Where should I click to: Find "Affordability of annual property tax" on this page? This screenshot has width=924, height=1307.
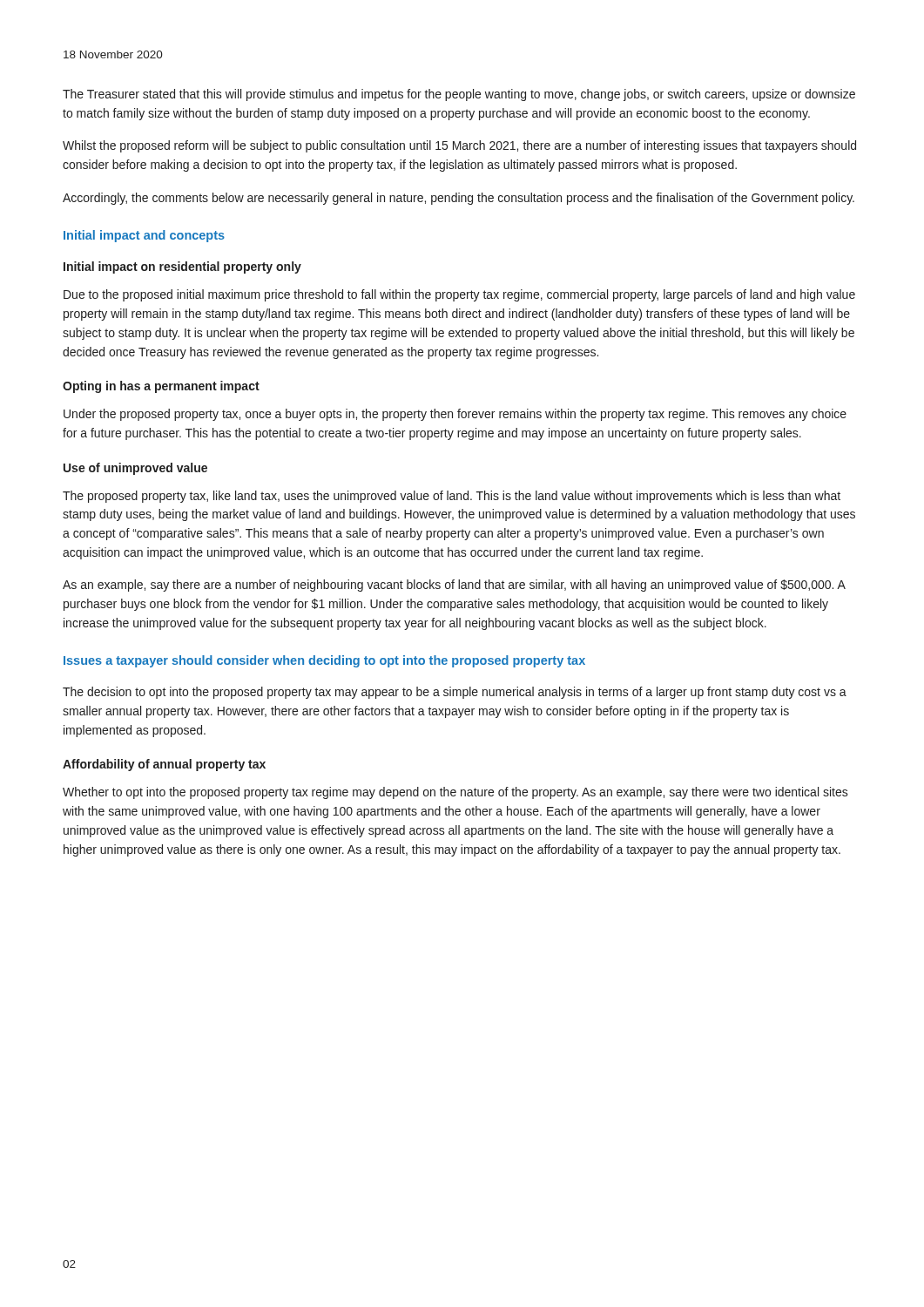tap(164, 765)
